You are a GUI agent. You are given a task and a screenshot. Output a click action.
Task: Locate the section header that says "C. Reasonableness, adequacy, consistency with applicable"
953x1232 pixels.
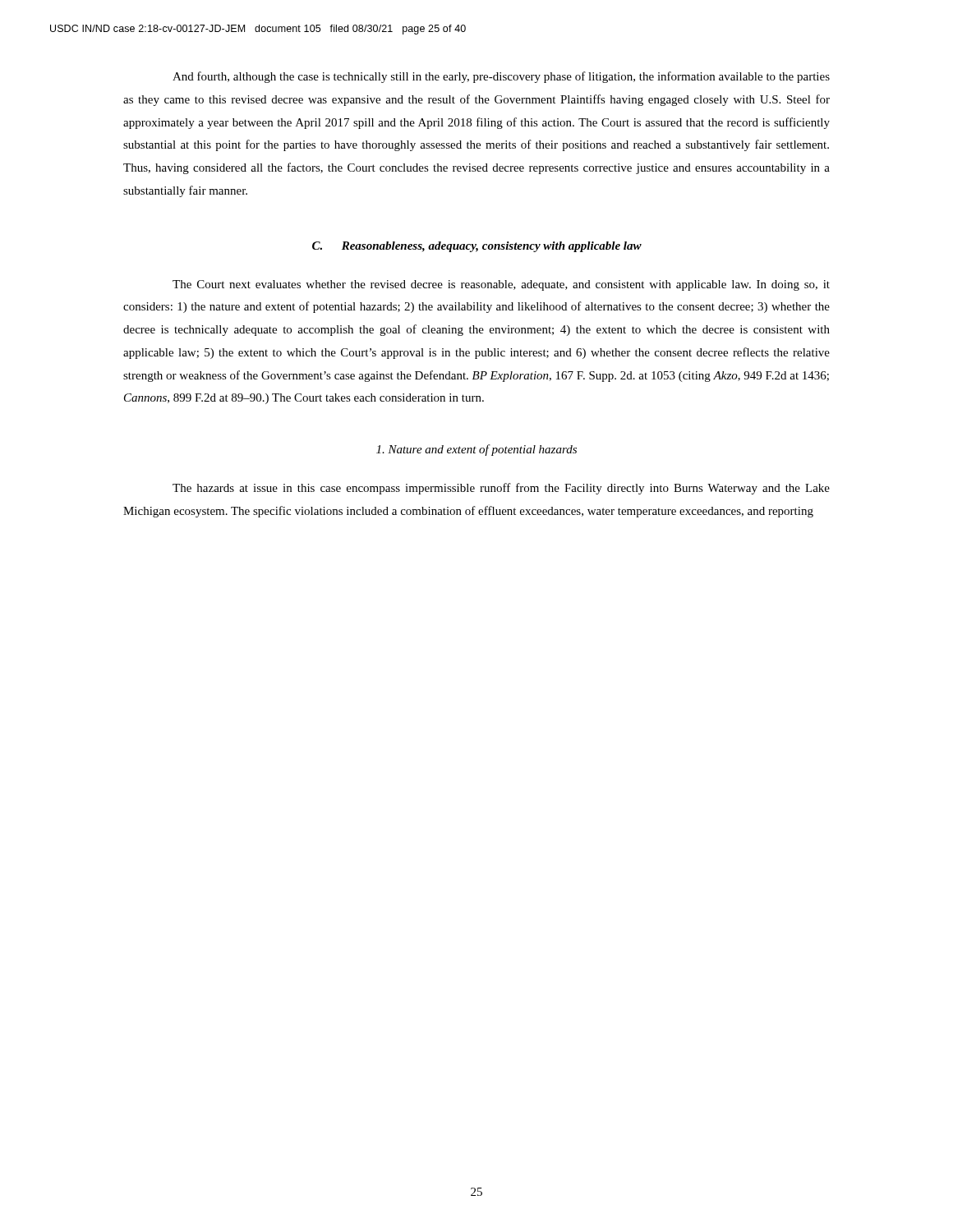pos(476,245)
